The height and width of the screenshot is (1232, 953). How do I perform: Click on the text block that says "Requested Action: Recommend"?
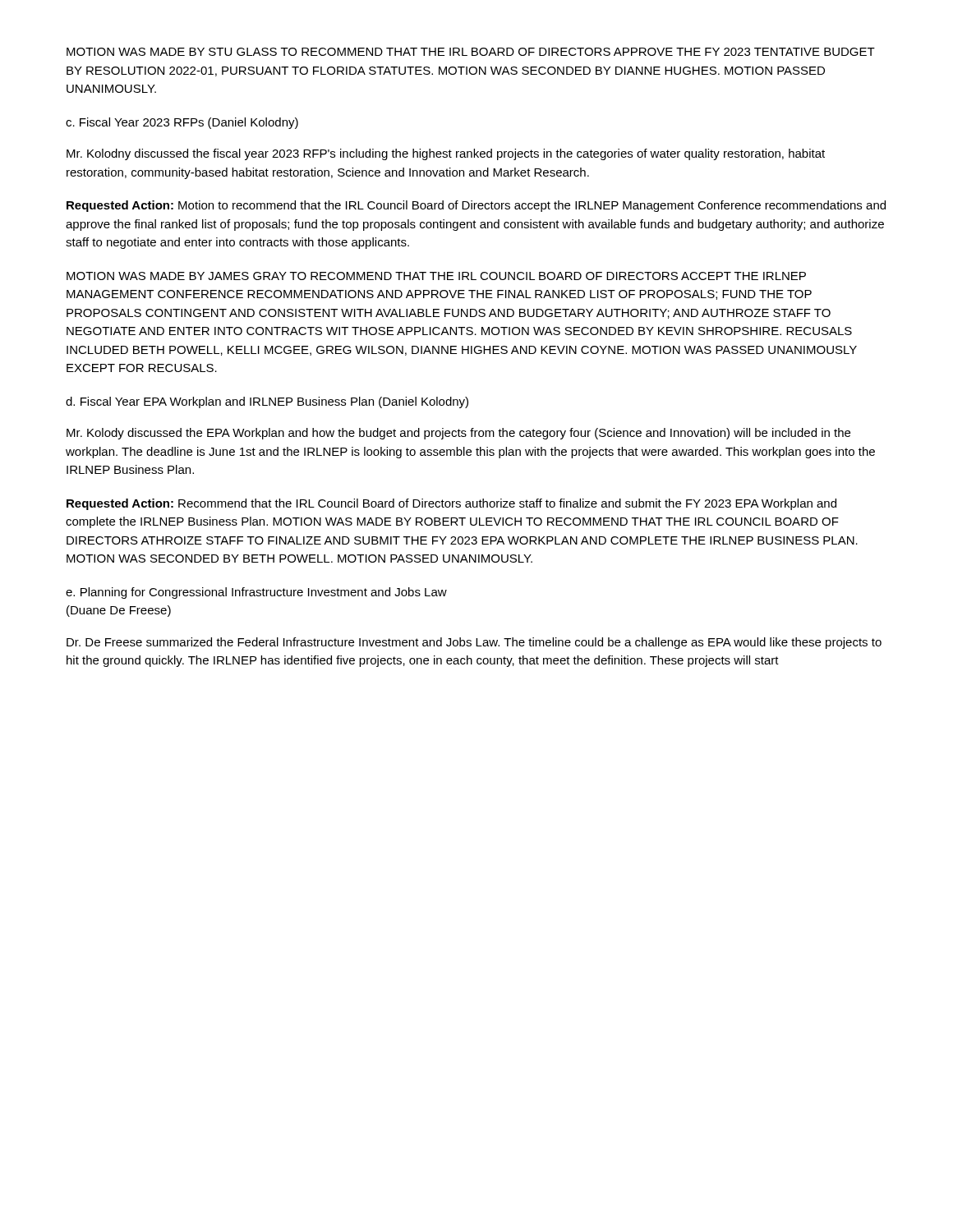point(462,530)
